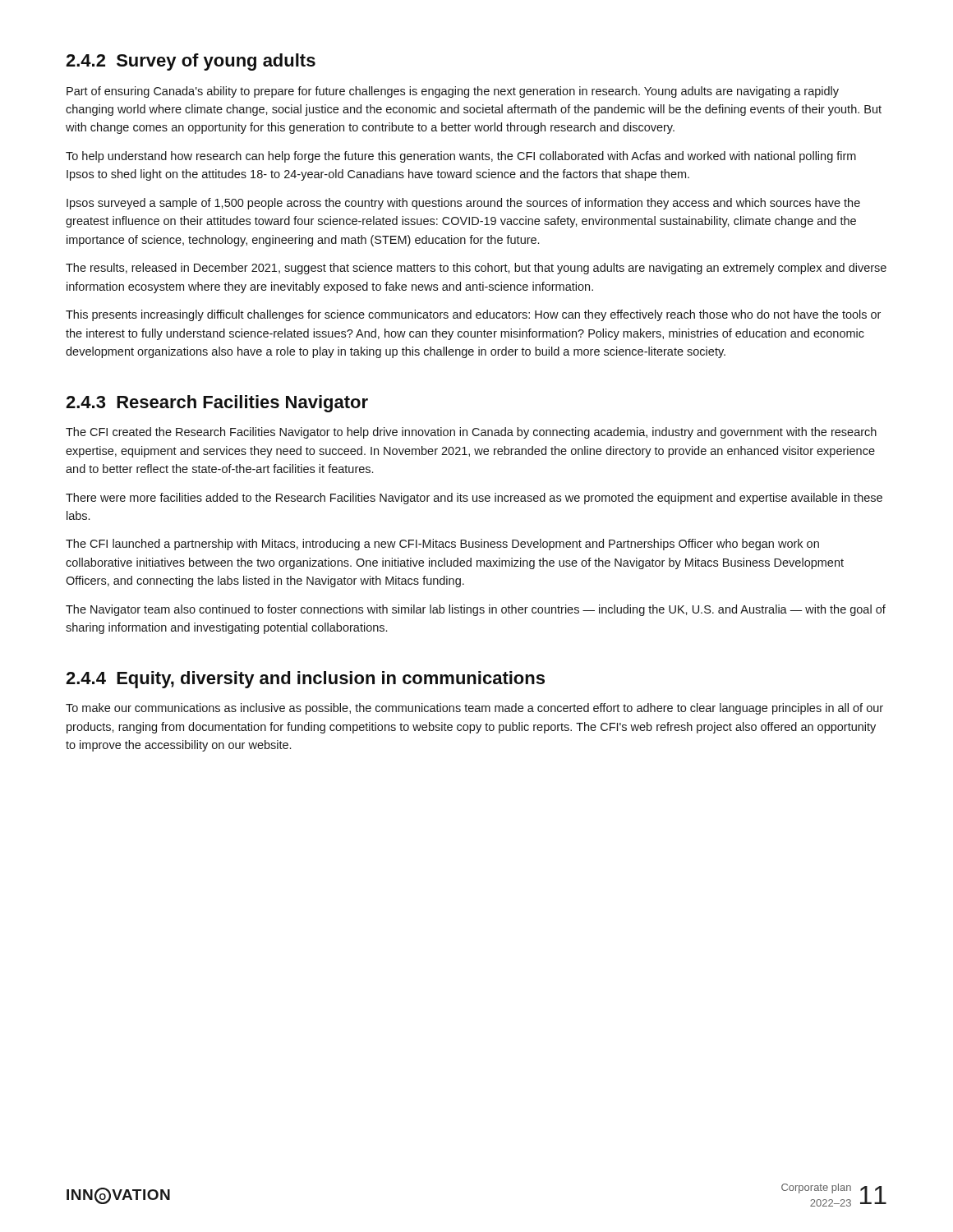Click on the block starting "To help understand how research can help"
The height and width of the screenshot is (1232, 953).
(461, 165)
